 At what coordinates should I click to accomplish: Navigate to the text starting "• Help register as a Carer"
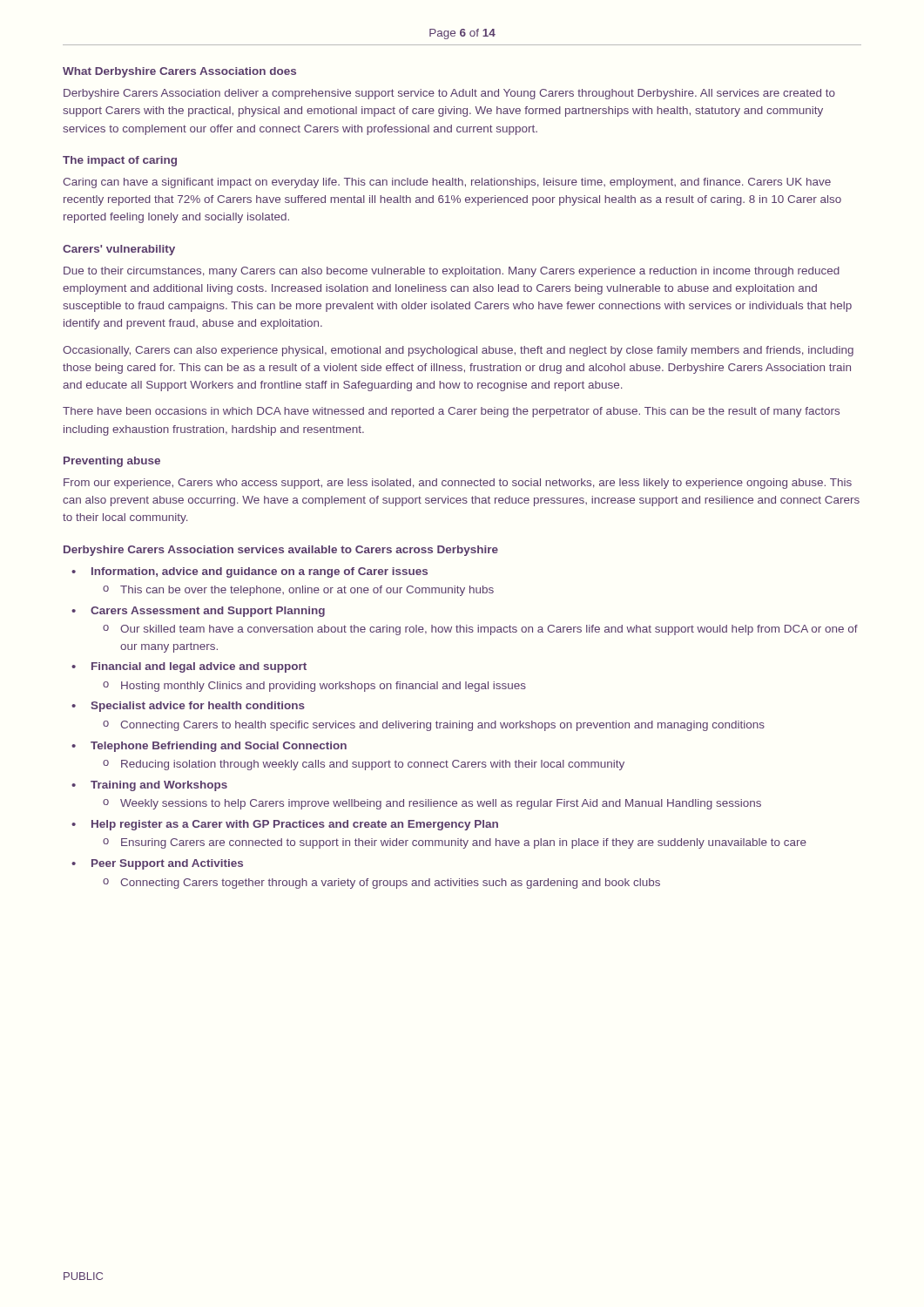pyautogui.click(x=466, y=833)
